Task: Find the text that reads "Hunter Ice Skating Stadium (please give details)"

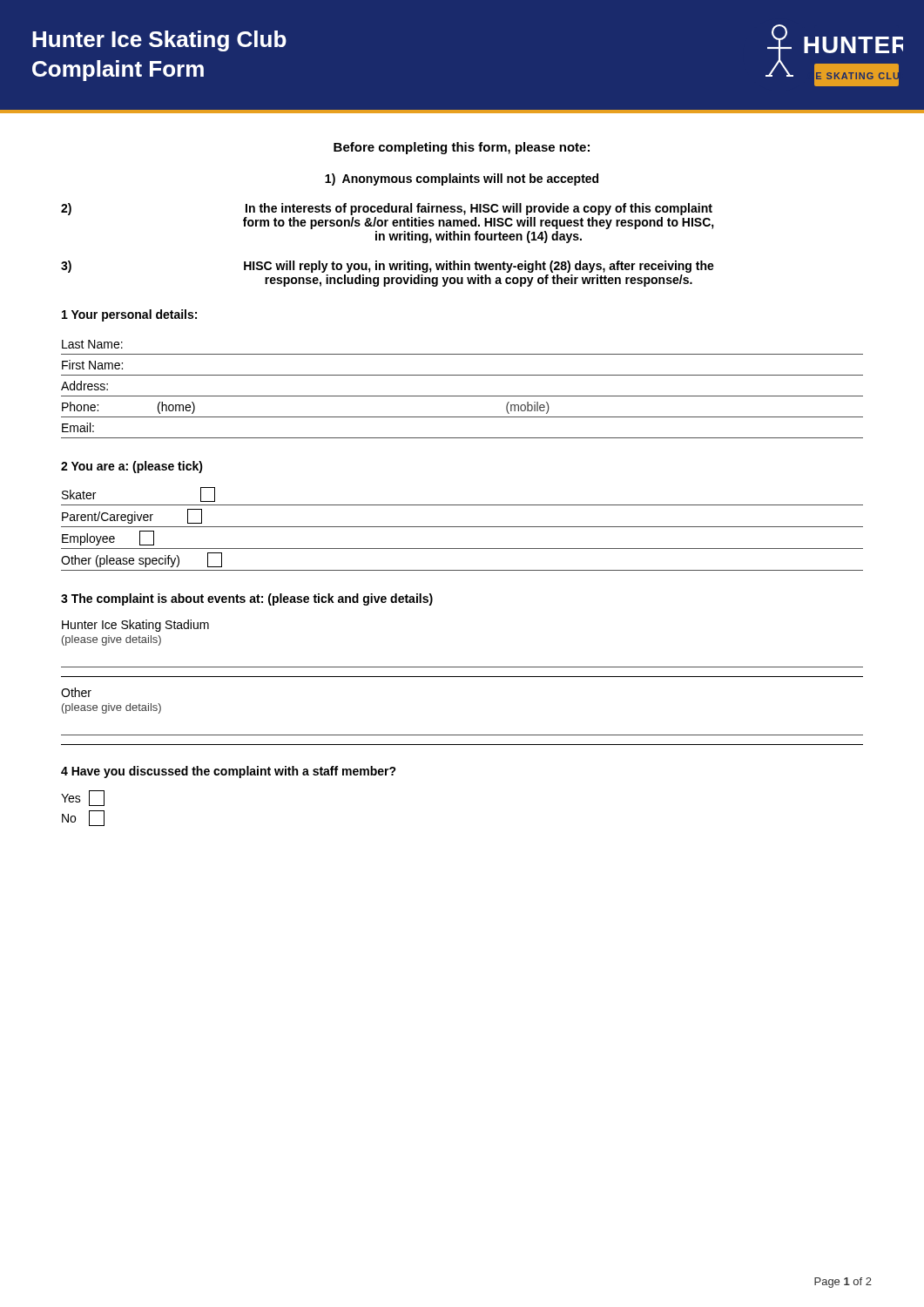Action: (x=135, y=626)
